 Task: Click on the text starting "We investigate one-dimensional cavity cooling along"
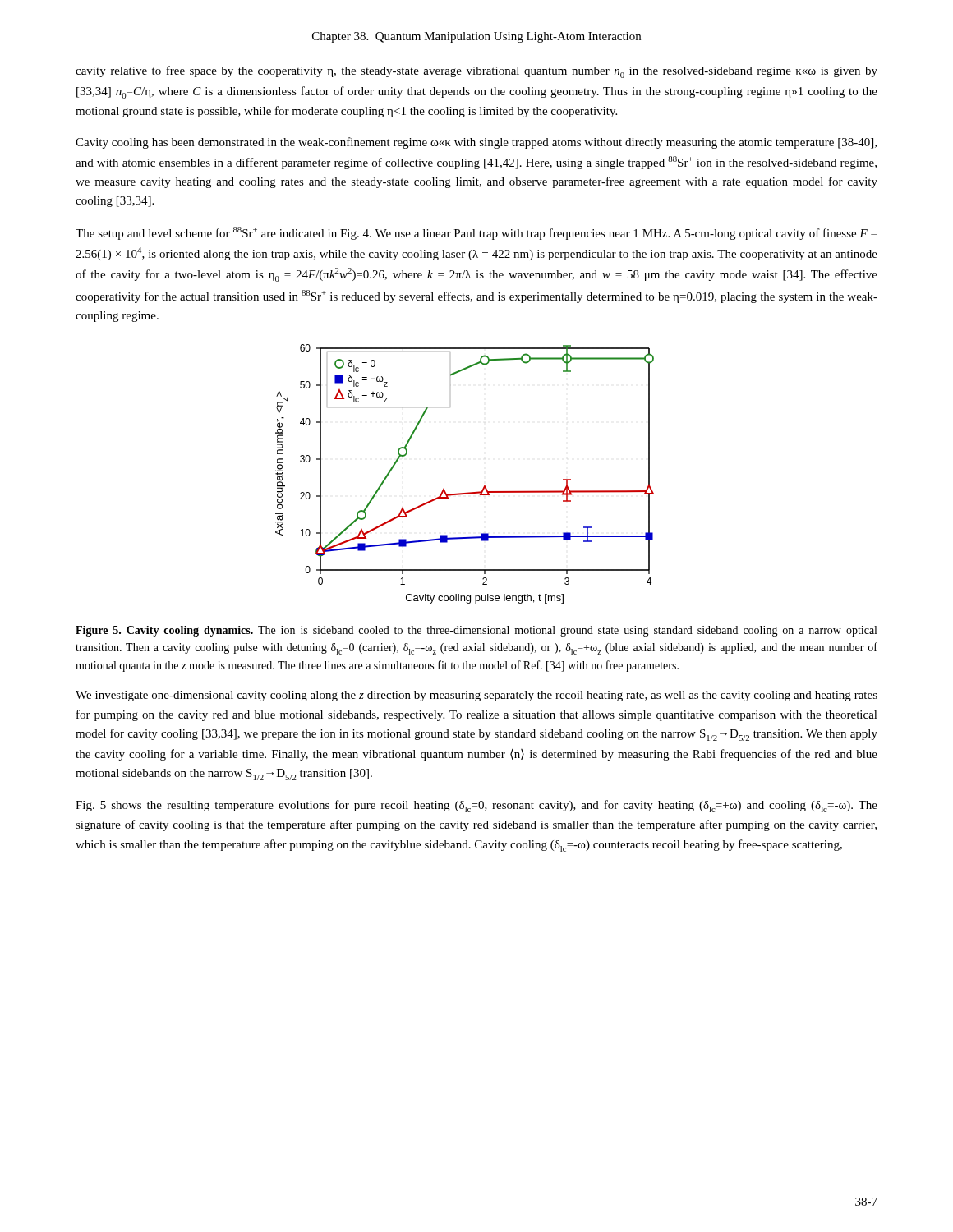click(476, 735)
